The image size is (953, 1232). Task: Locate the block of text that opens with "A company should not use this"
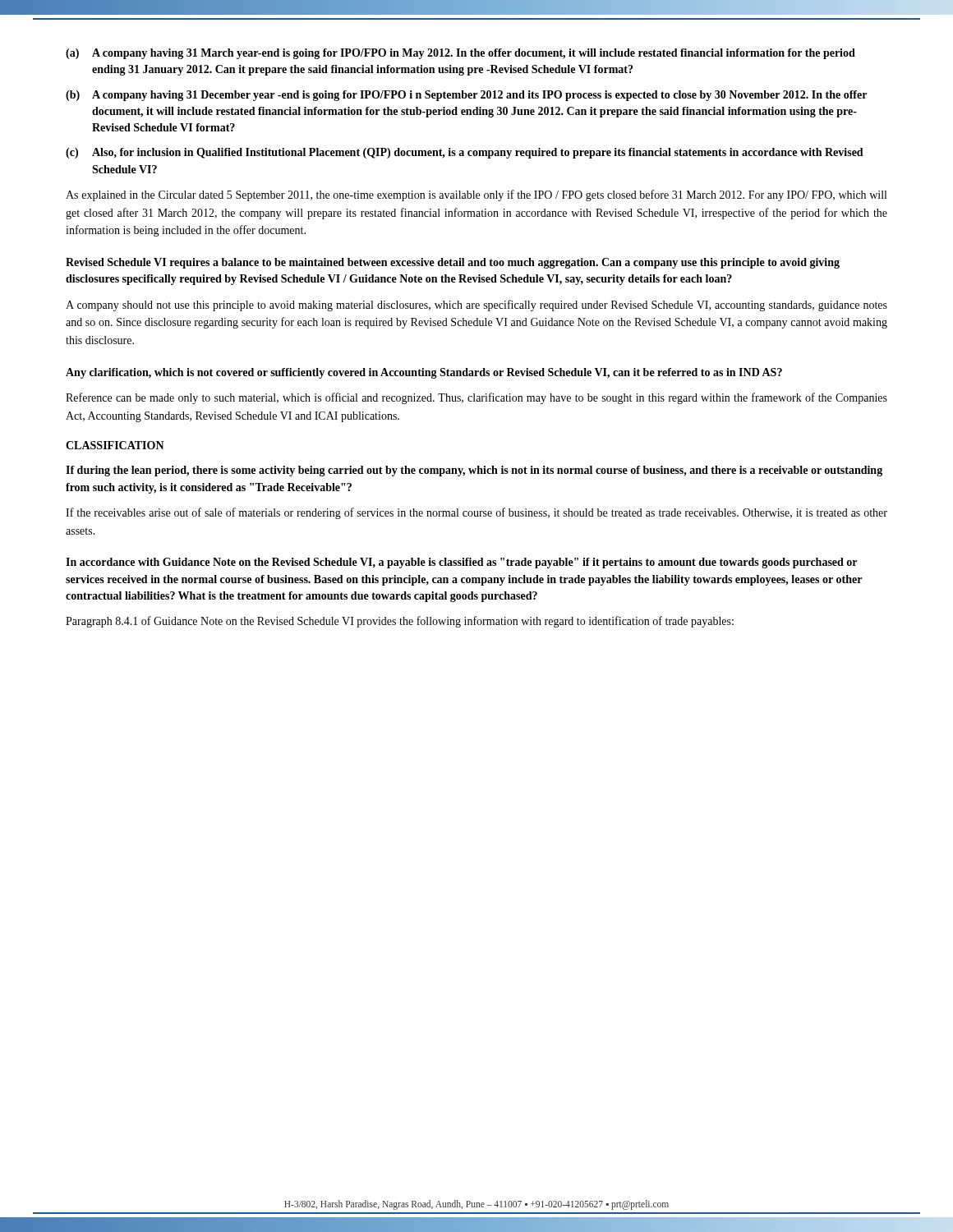tap(476, 323)
